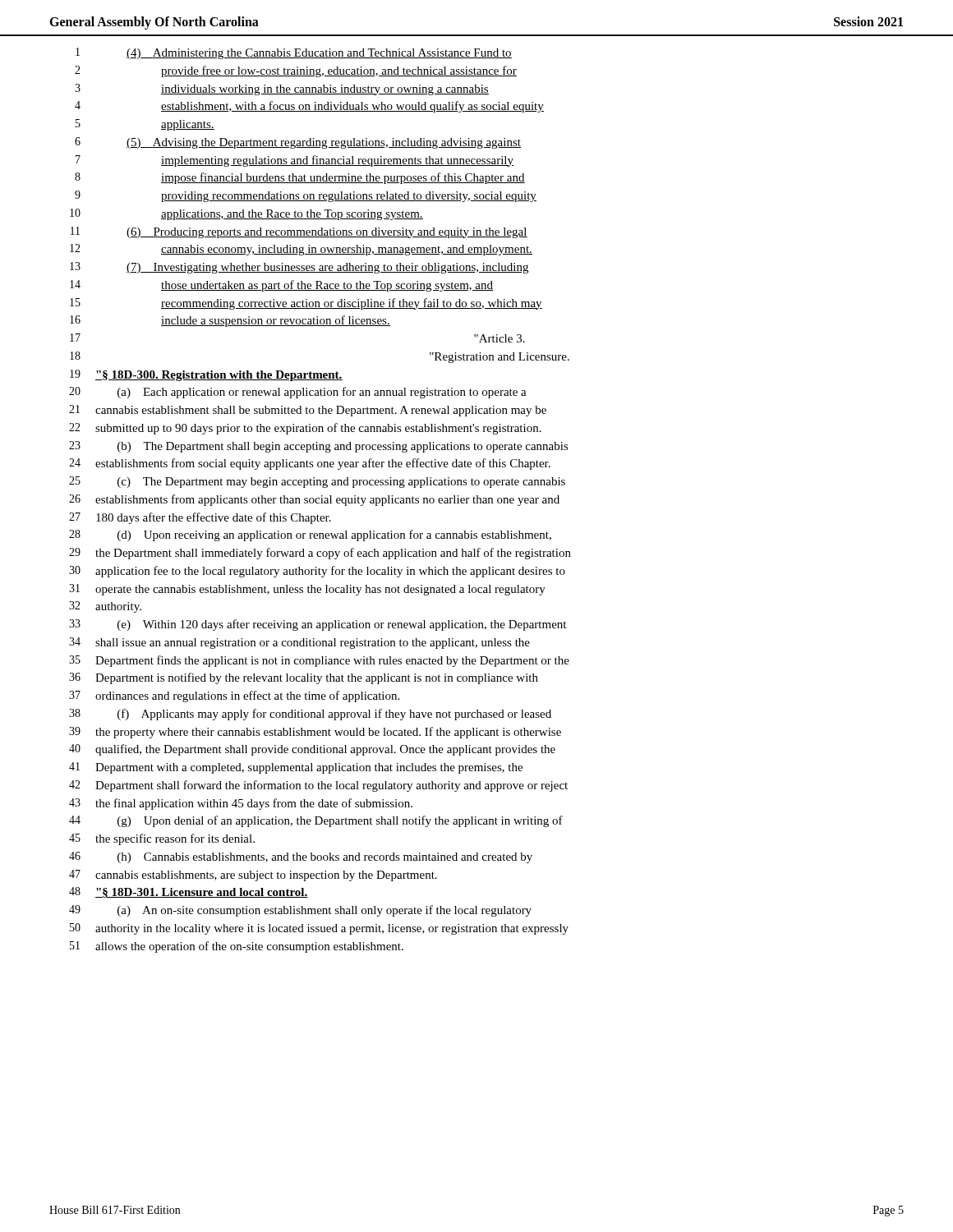The height and width of the screenshot is (1232, 953).
Task: Point to the section header beginning "48 "§ 18D-301. Licensure and local"
Action: (x=189, y=892)
